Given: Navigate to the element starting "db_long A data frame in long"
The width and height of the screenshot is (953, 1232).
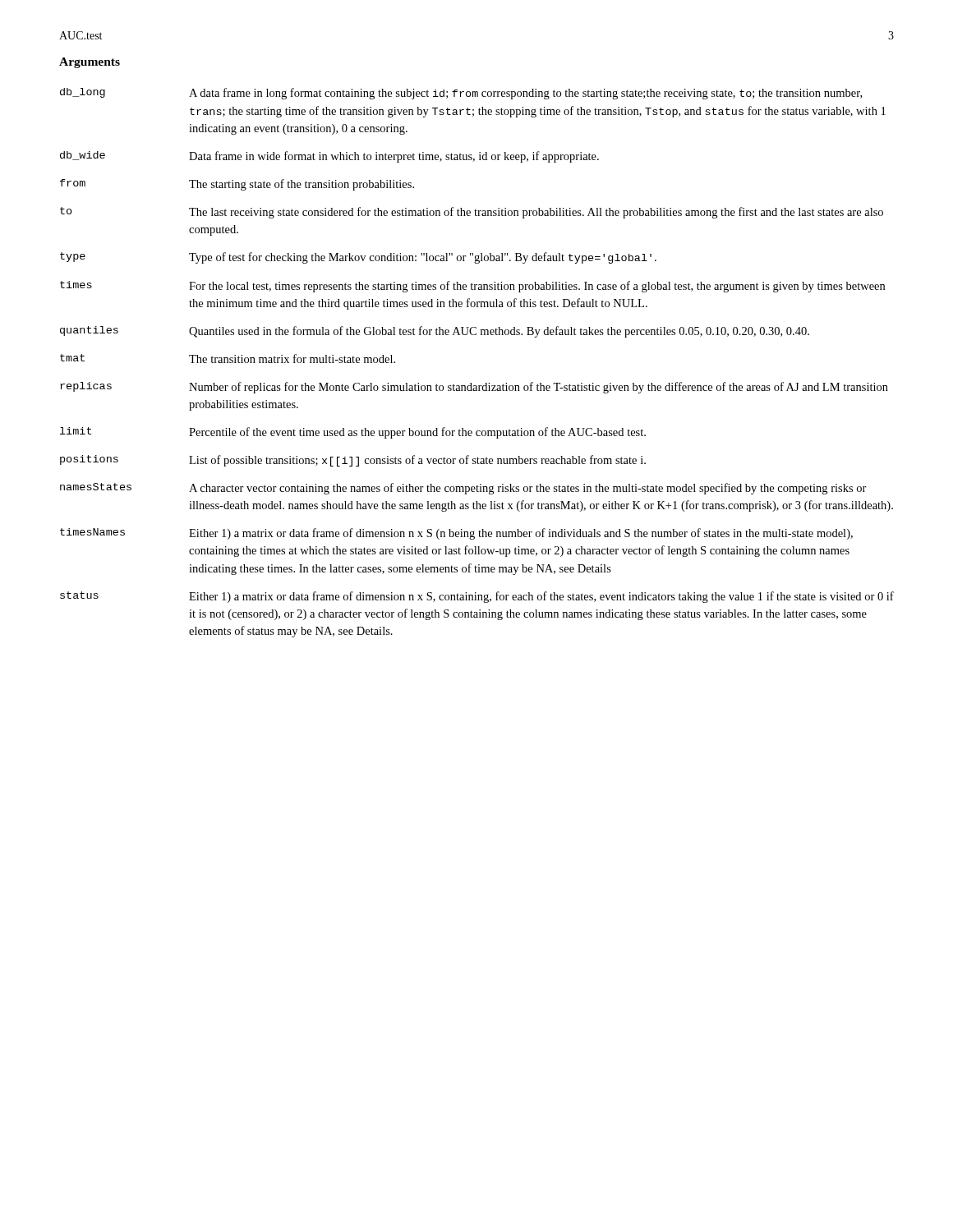Looking at the screenshot, I should 476,112.
